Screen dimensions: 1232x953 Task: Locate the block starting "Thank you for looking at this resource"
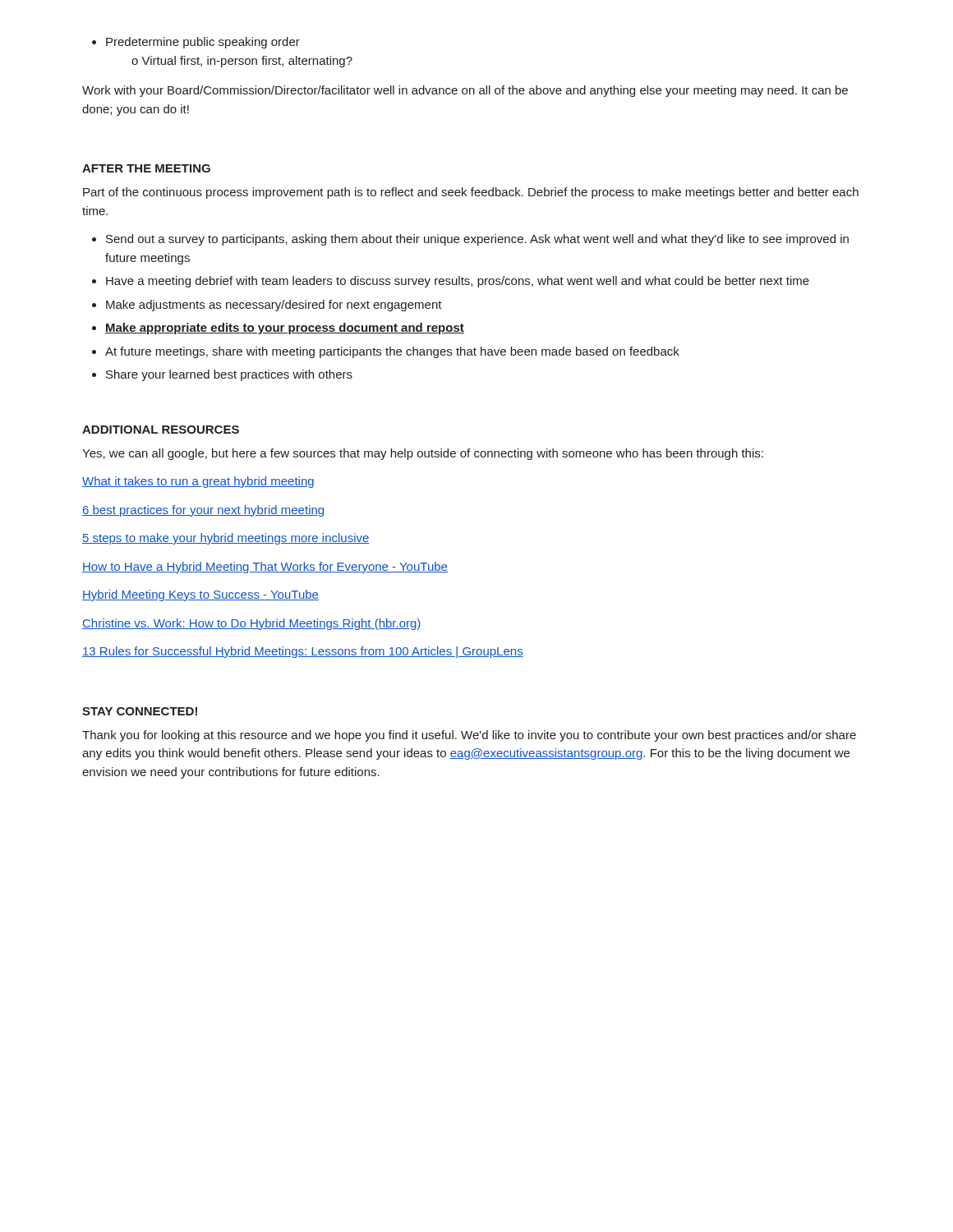469,753
